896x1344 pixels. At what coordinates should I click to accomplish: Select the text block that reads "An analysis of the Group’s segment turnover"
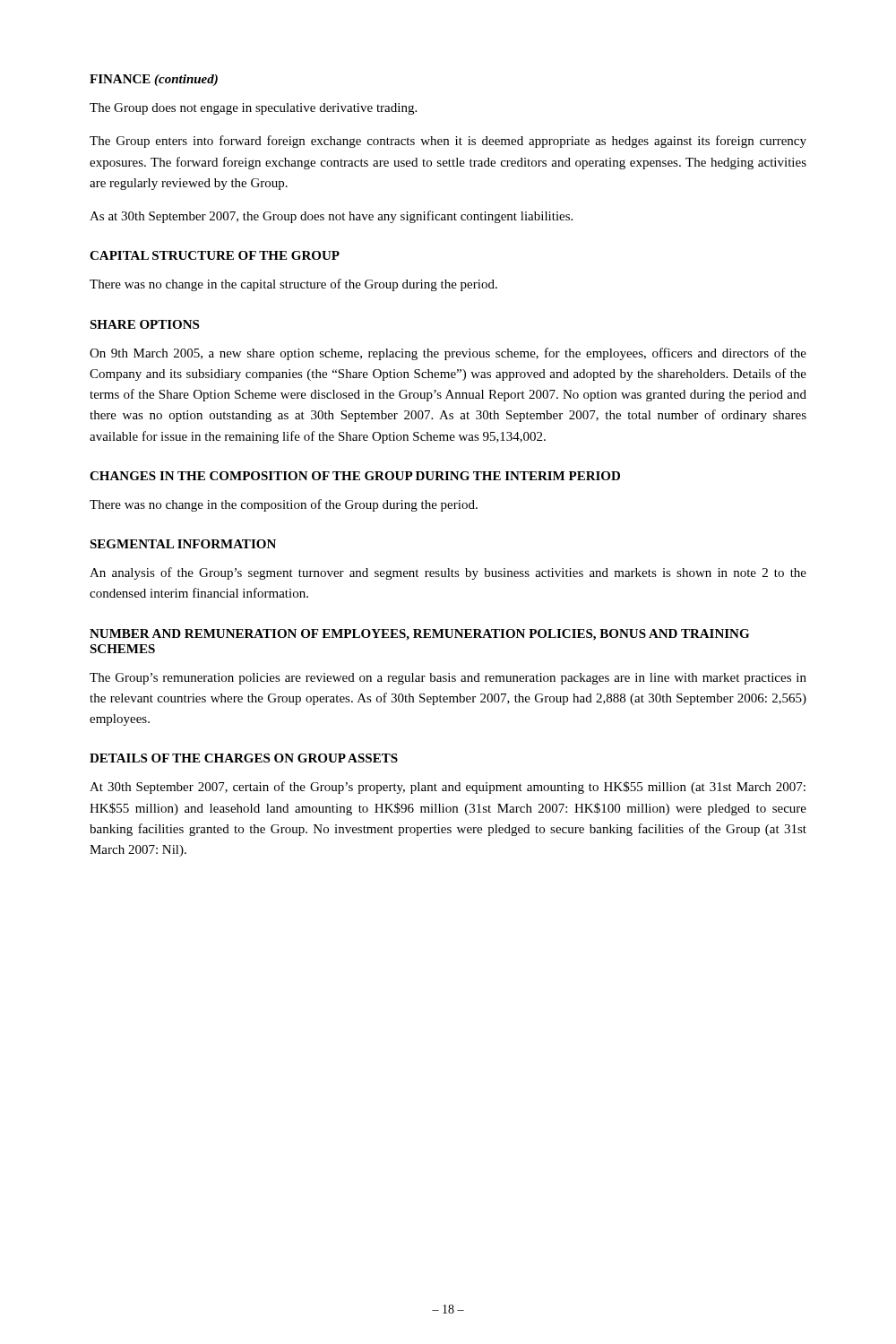click(x=448, y=583)
